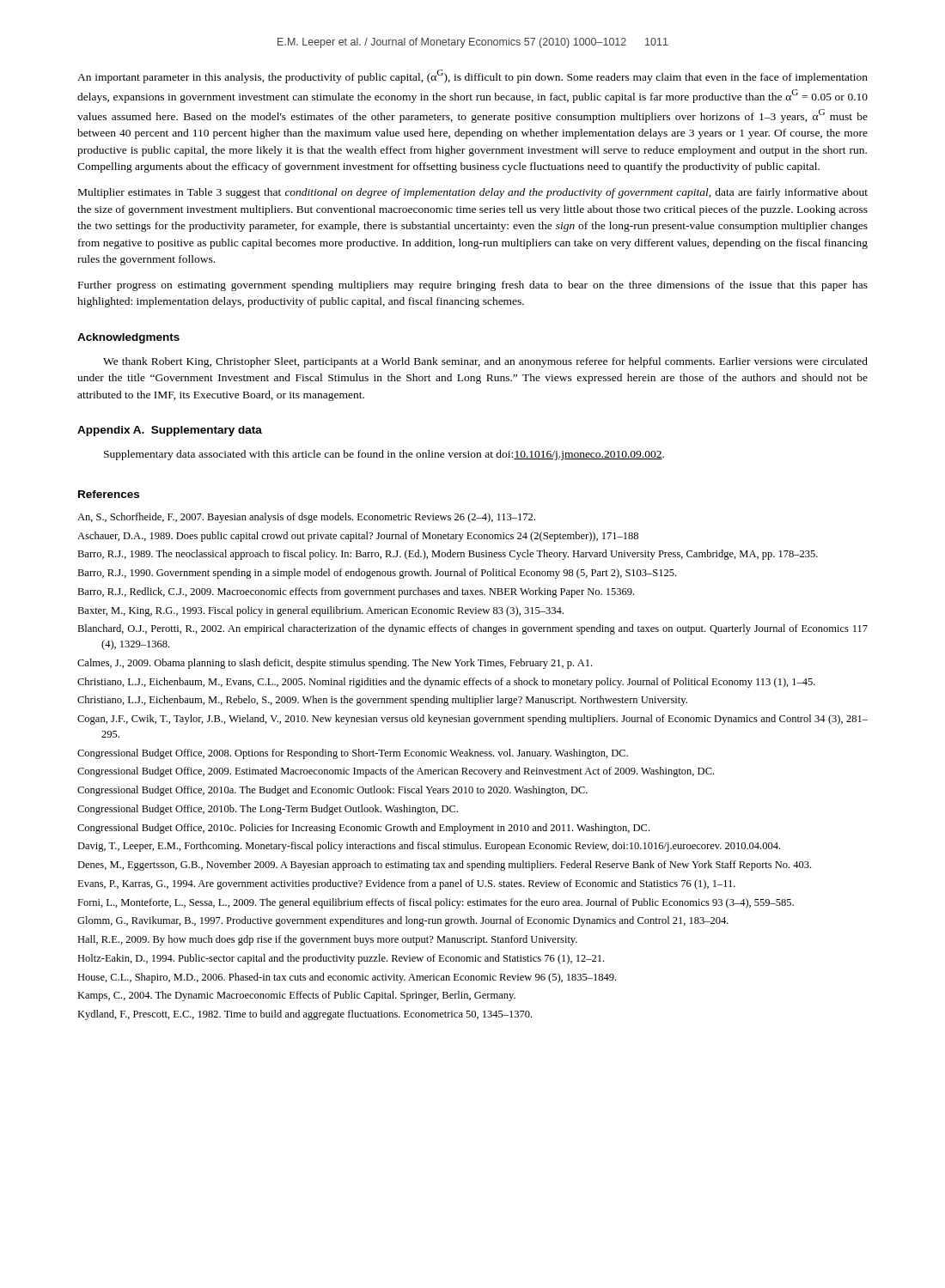Image resolution: width=945 pixels, height=1288 pixels.
Task: Locate the list item with the text "Kydland, F., Prescott,"
Action: (305, 1014)
